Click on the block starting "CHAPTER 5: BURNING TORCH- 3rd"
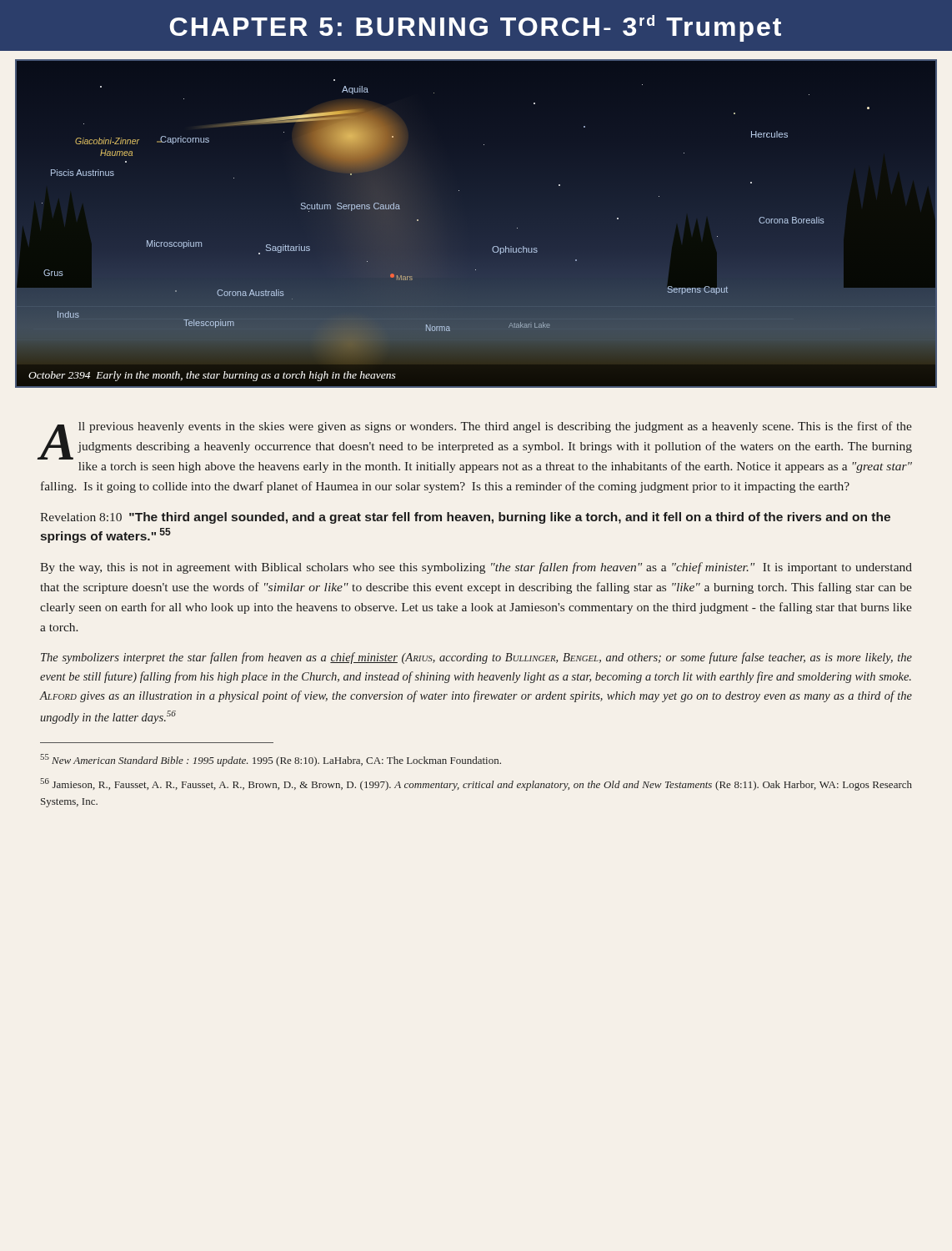952x1251 pixels. pyautogui.click(x=476, y=27)
